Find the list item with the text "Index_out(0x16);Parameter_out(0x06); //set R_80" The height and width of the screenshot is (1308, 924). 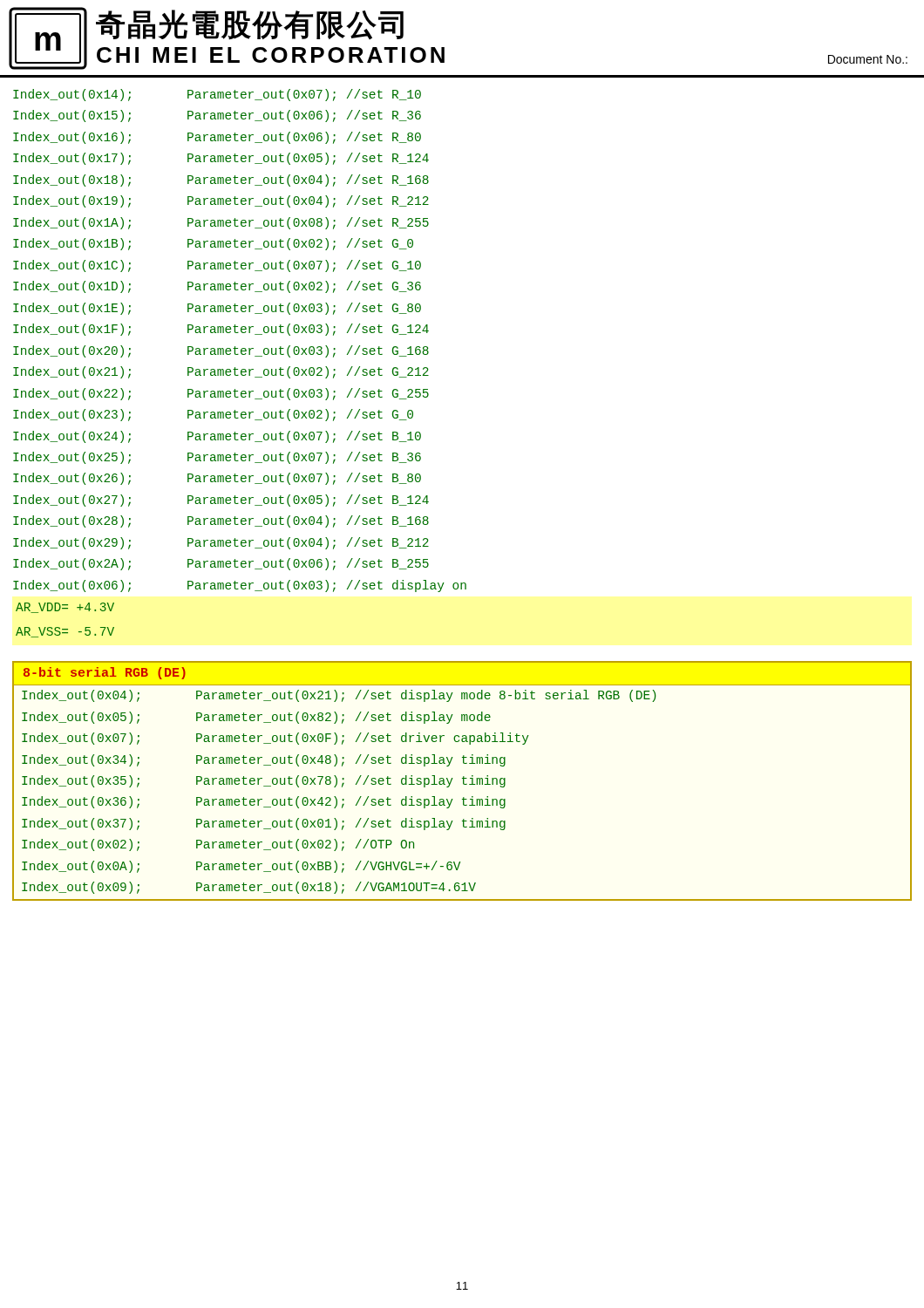point(217,138)
